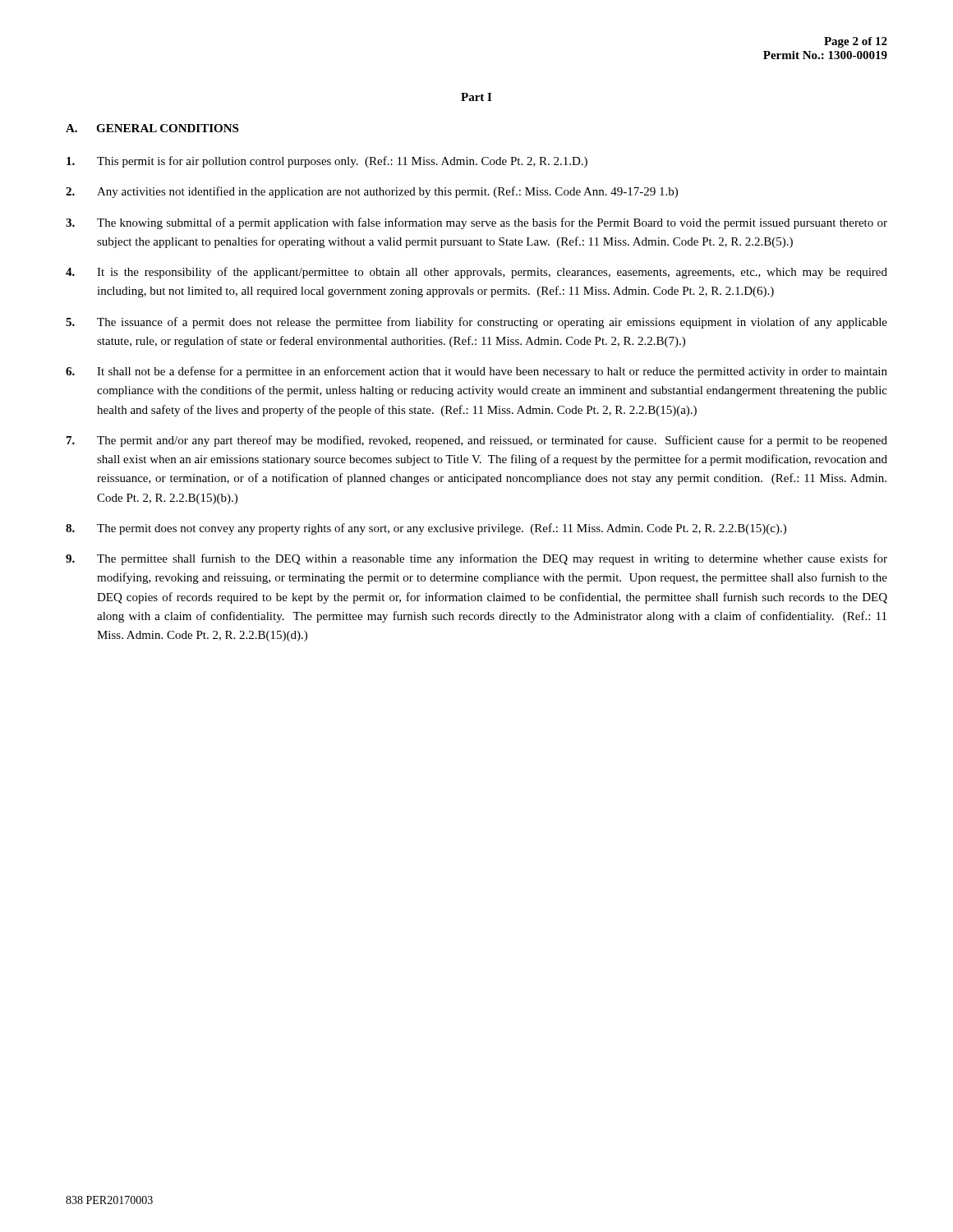Image resolution: width=953 pixels, height=1232 pixels.
Task: Locate the list item containing "6. It shall"
Action: click(x=476, y=391)
